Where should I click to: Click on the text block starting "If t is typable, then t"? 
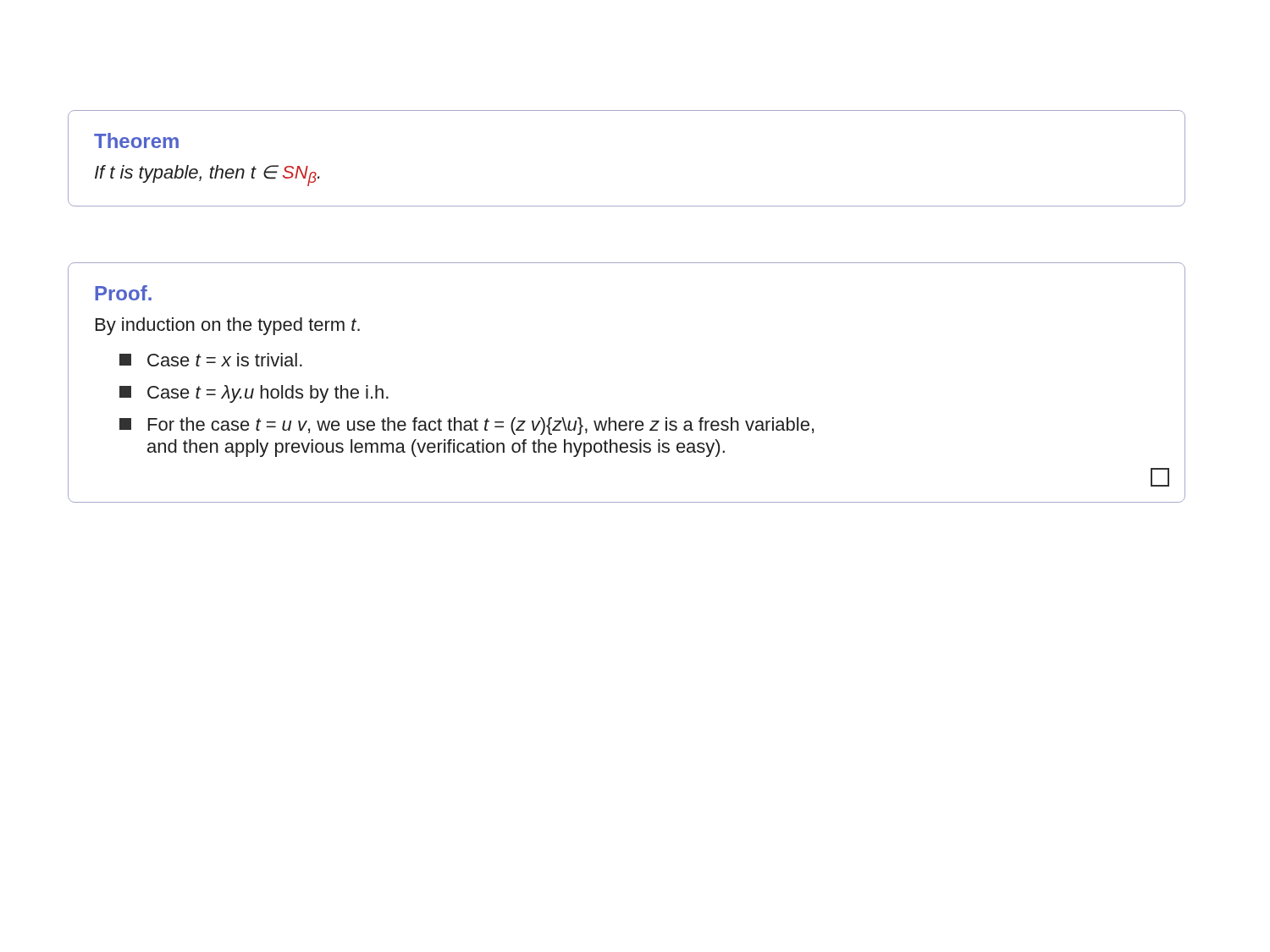click(208, 174)
